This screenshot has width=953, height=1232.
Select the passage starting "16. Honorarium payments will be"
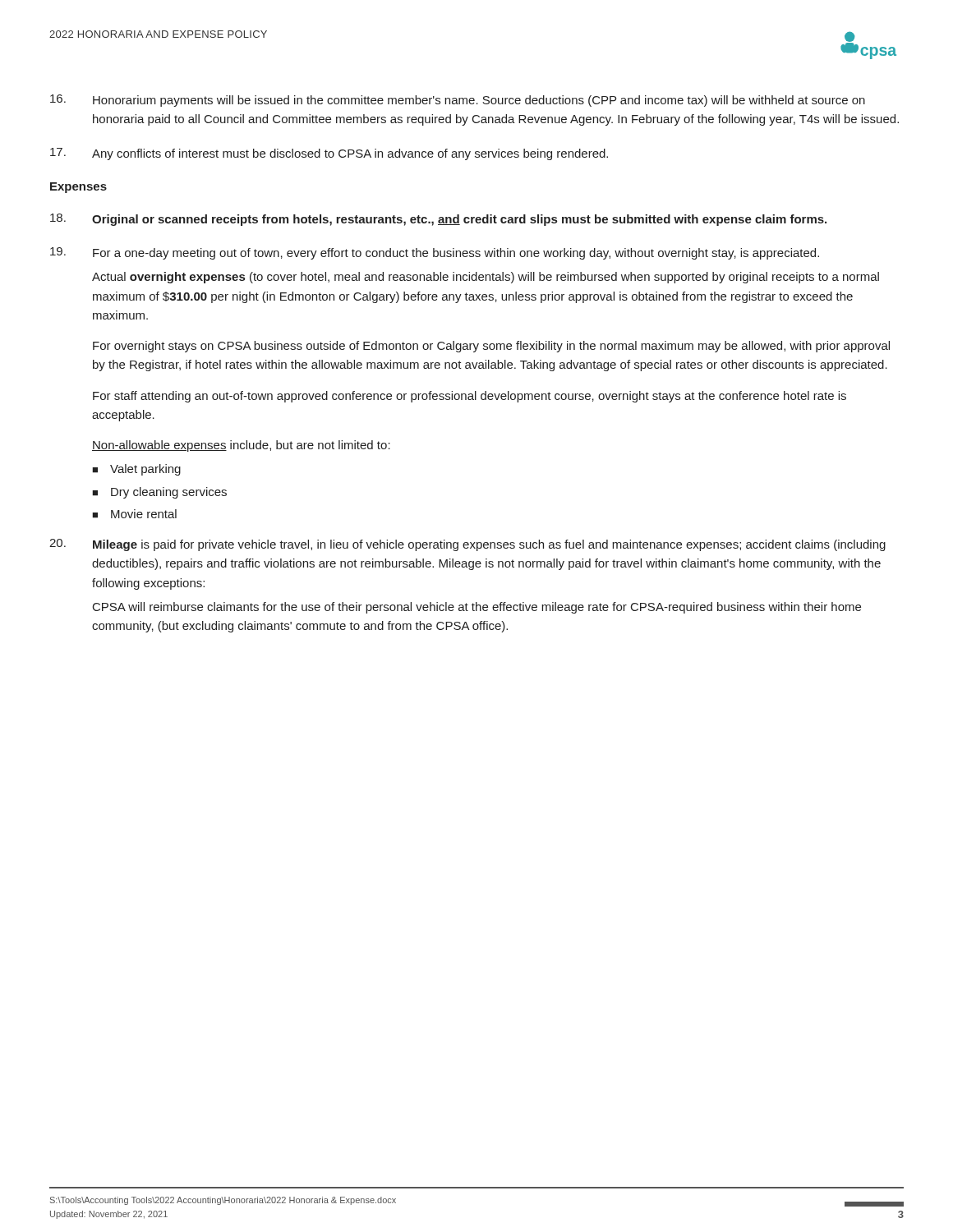(476, 109)
